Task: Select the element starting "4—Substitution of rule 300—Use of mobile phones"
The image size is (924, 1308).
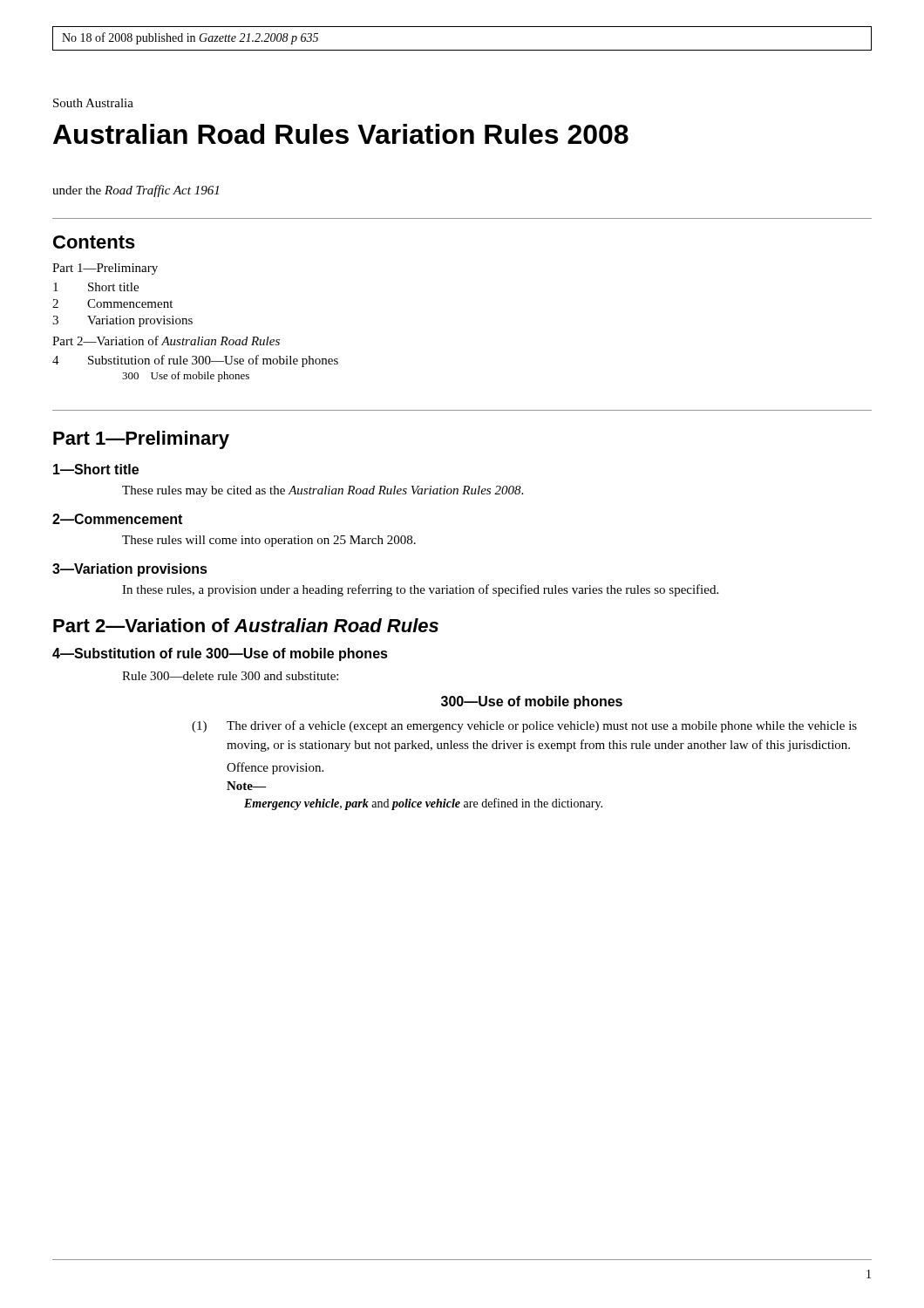Action: pos(220,654)
